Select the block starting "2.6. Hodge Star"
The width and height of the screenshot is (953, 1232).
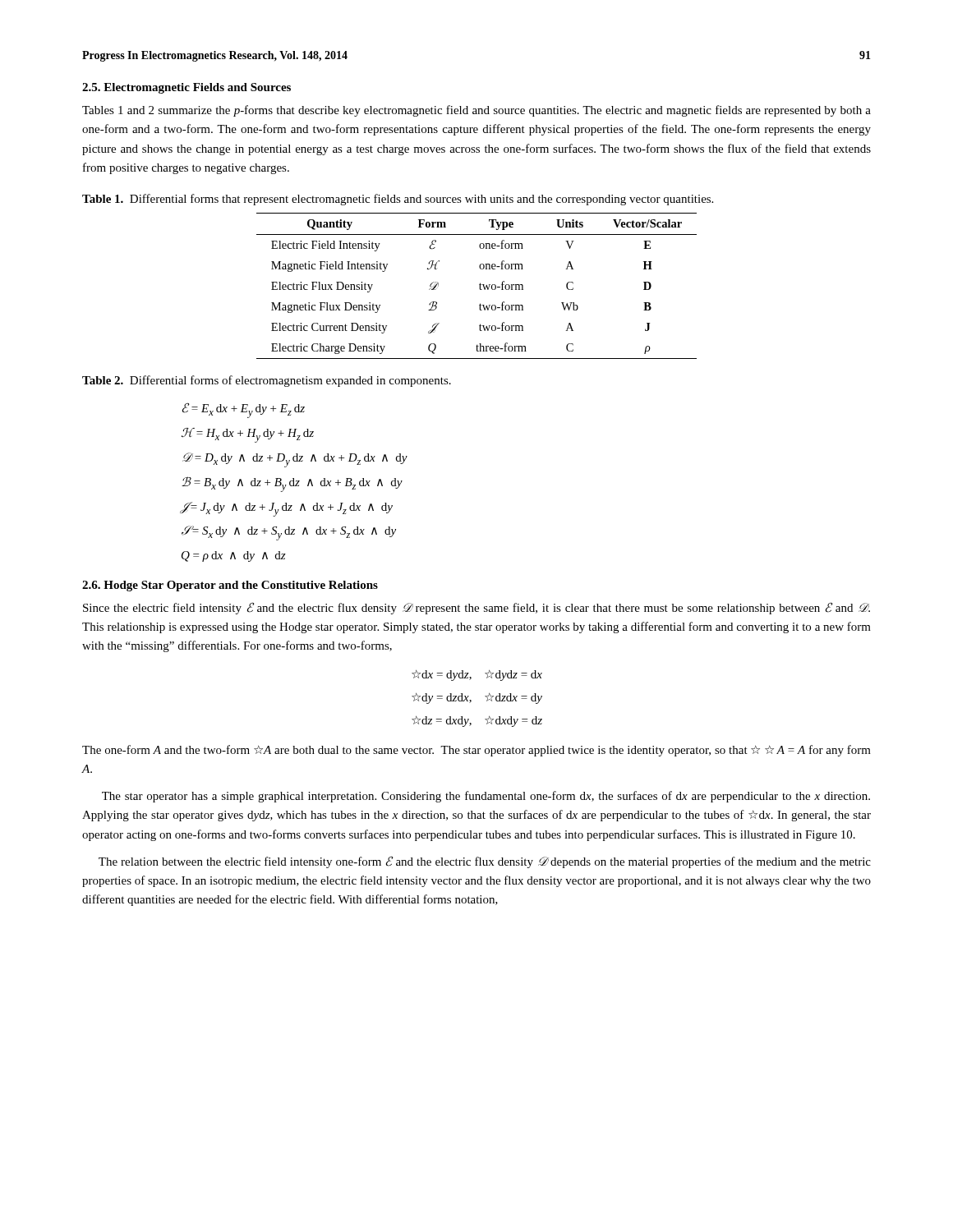coord(230,584)
